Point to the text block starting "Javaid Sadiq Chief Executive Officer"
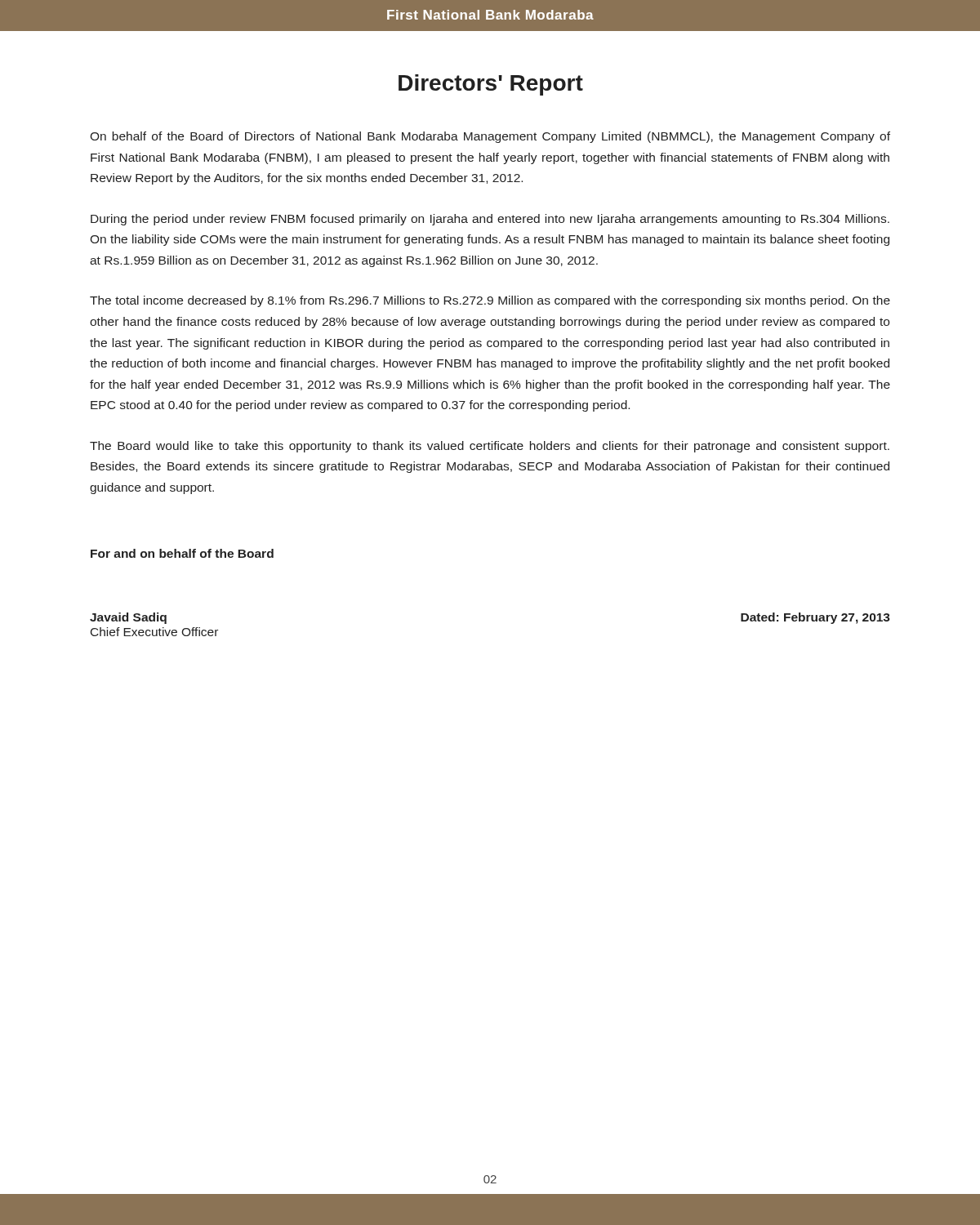Image resolution: width=980 pixels, height=1225 pixels. [x=154, y=625]
